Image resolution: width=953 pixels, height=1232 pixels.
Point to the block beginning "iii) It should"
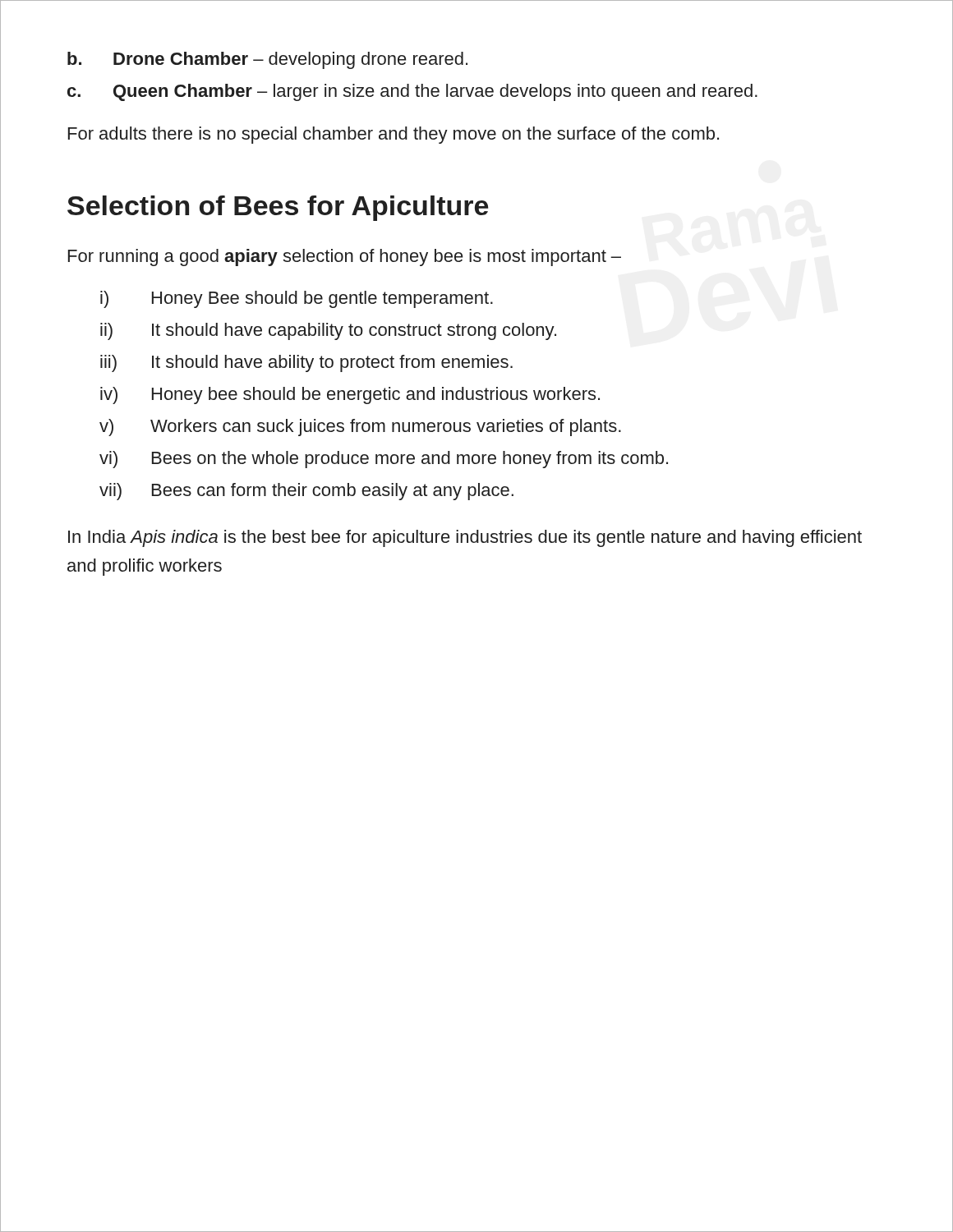(x=493, y=362)
